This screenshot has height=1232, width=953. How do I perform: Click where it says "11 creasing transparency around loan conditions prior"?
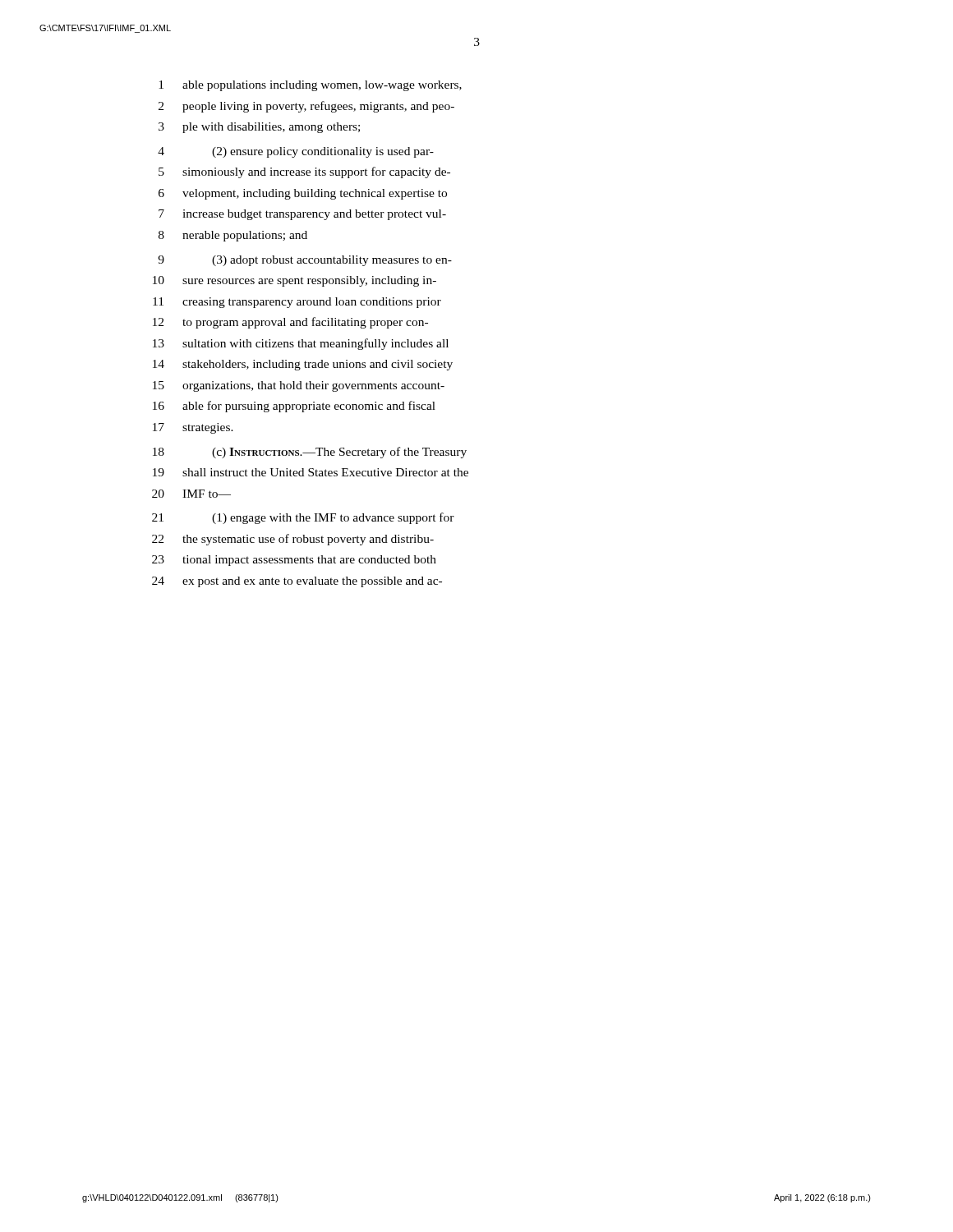tap(297, 303)
